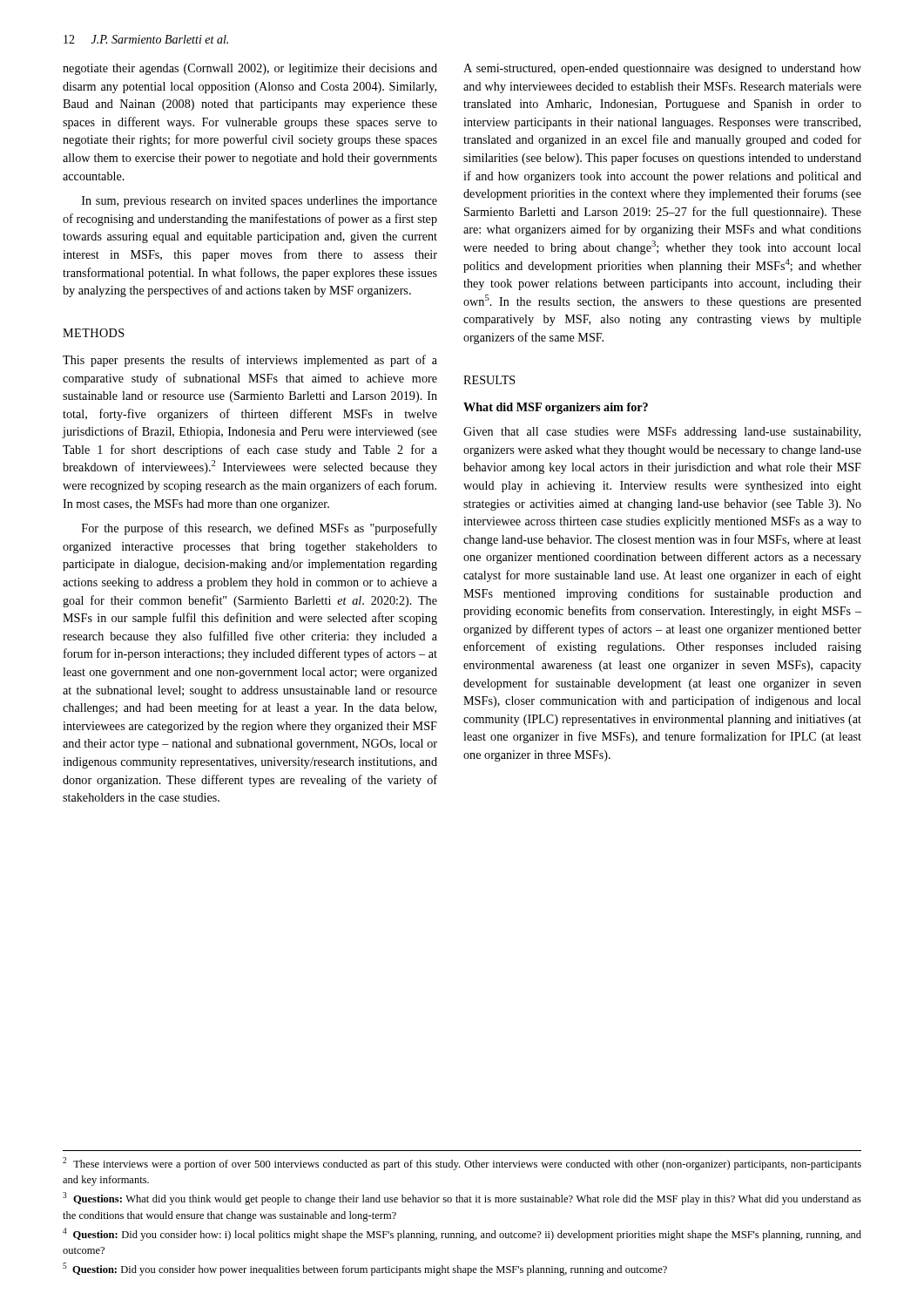Select the text block that reads "A semi-structured, open-ended"

[662, 203]
